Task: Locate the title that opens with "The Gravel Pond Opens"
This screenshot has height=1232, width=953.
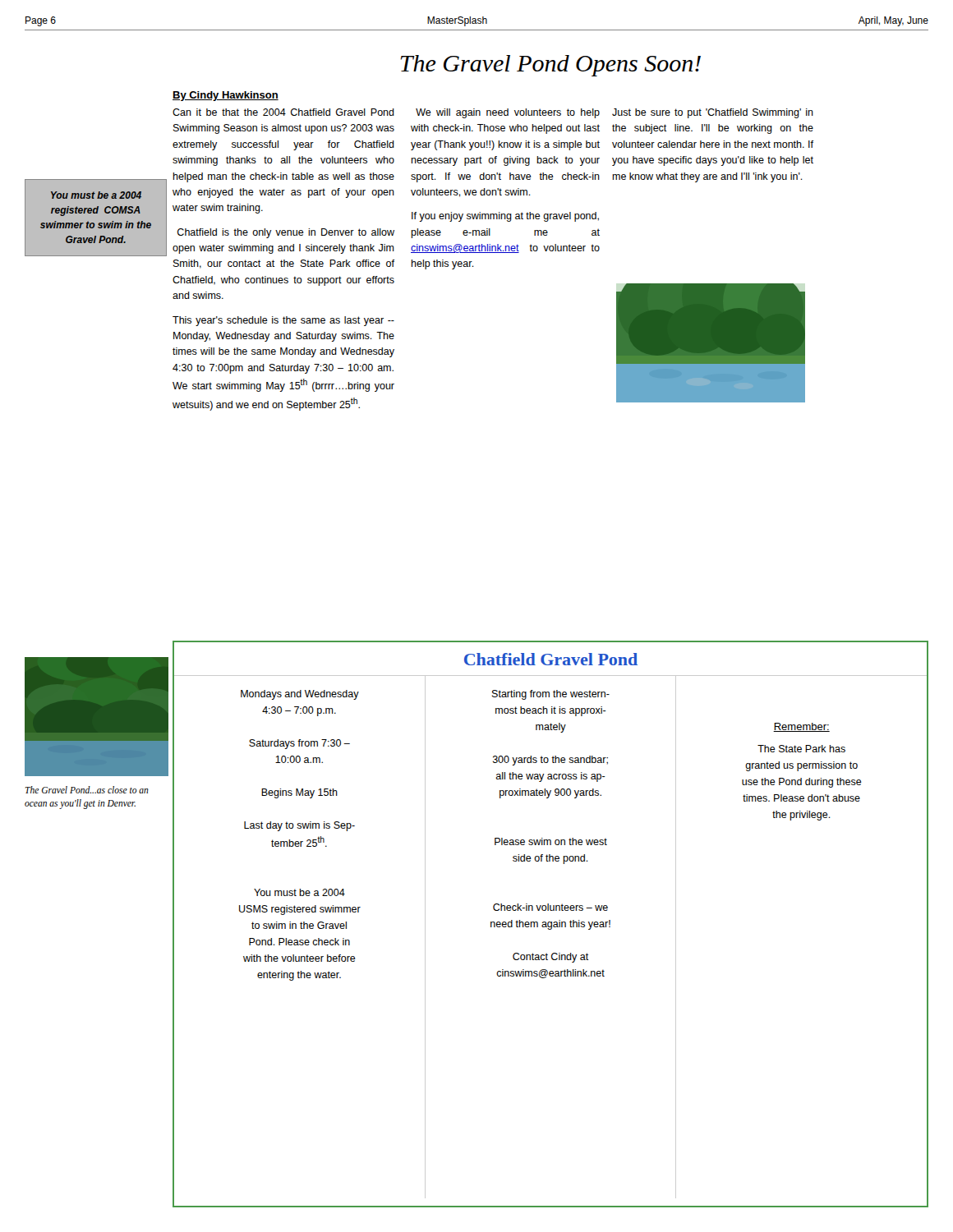Action: [x=550, y=63]
